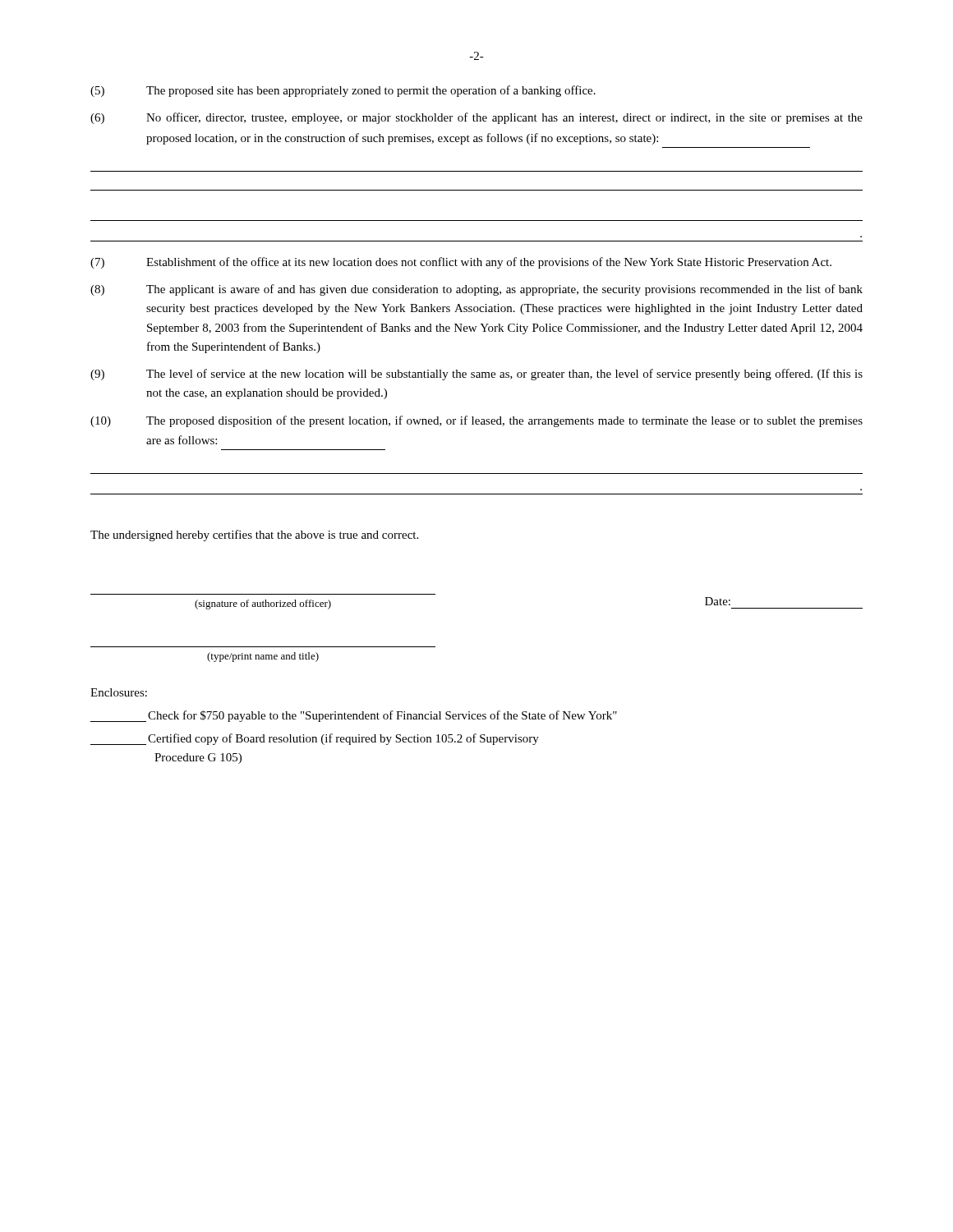The height and width of the screenshot is (1232, 953).
Task: Where is the passage that starts "(10) The proposed disposition"?
Action: point(476,421)
